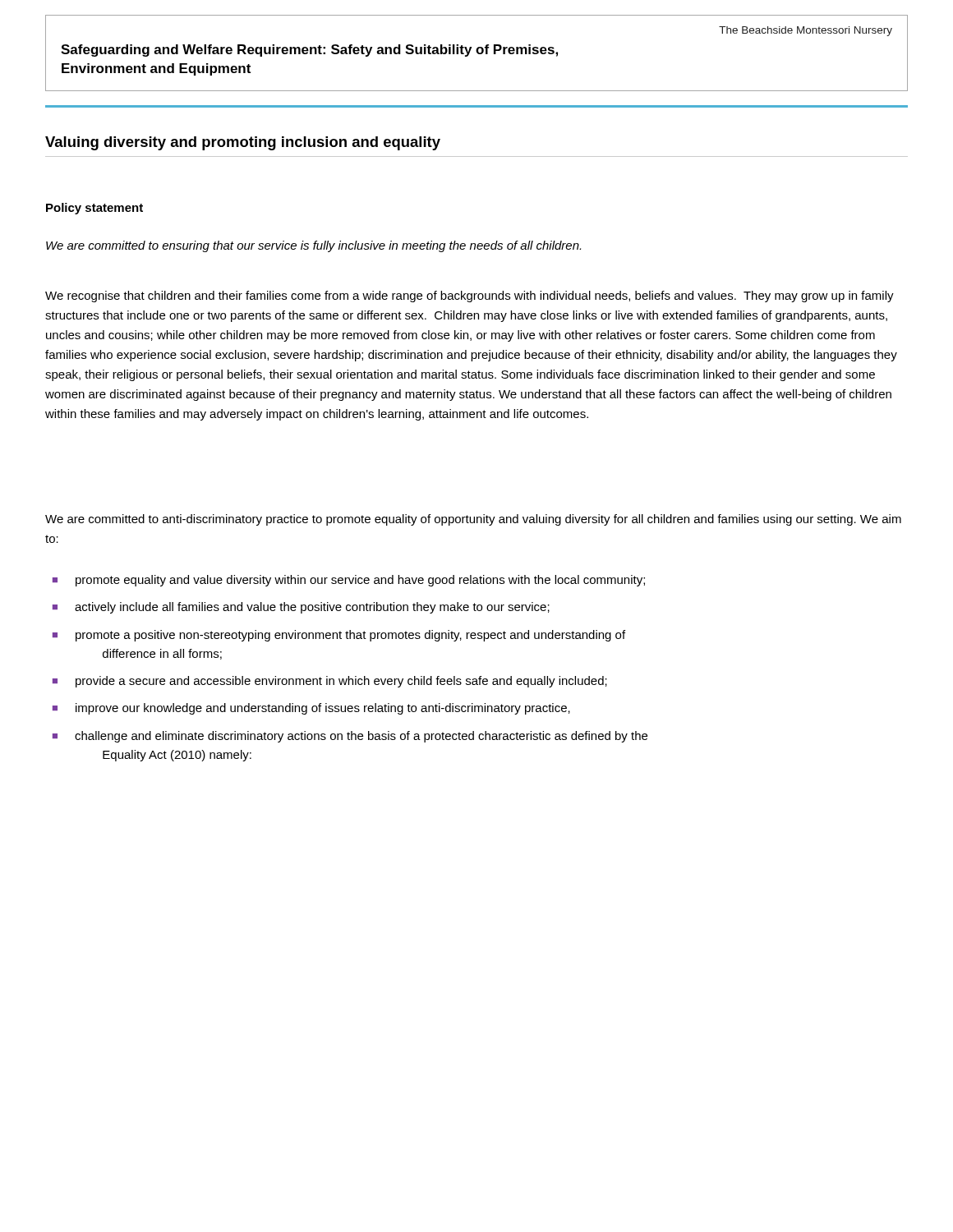Point to the text starting "■ promote equality and value diversity within our"
Image resolution: width=953 pixels, height=1232 pixels.
[476, 580]
